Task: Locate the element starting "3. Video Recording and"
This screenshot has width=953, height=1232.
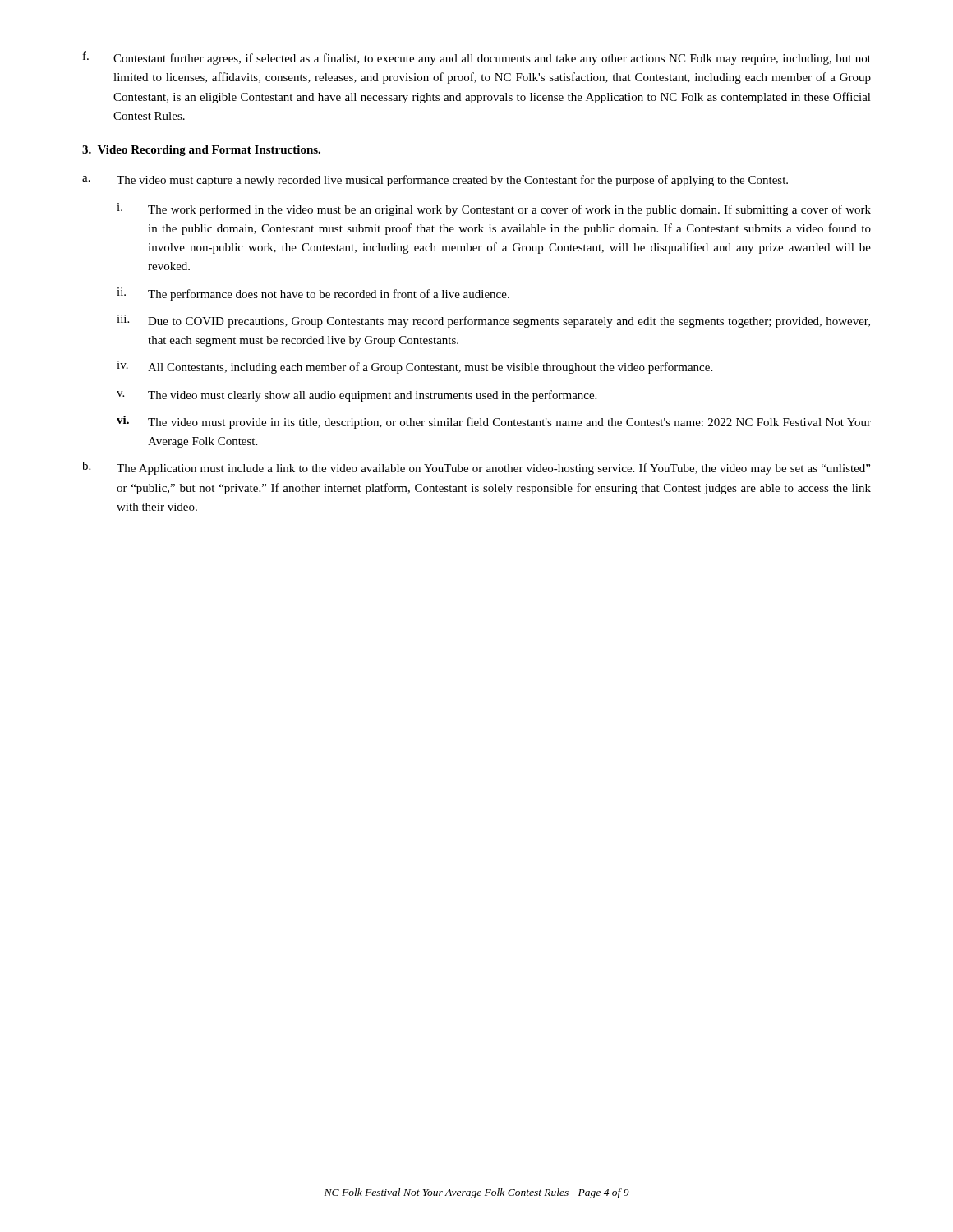Action: pos(202,150)
